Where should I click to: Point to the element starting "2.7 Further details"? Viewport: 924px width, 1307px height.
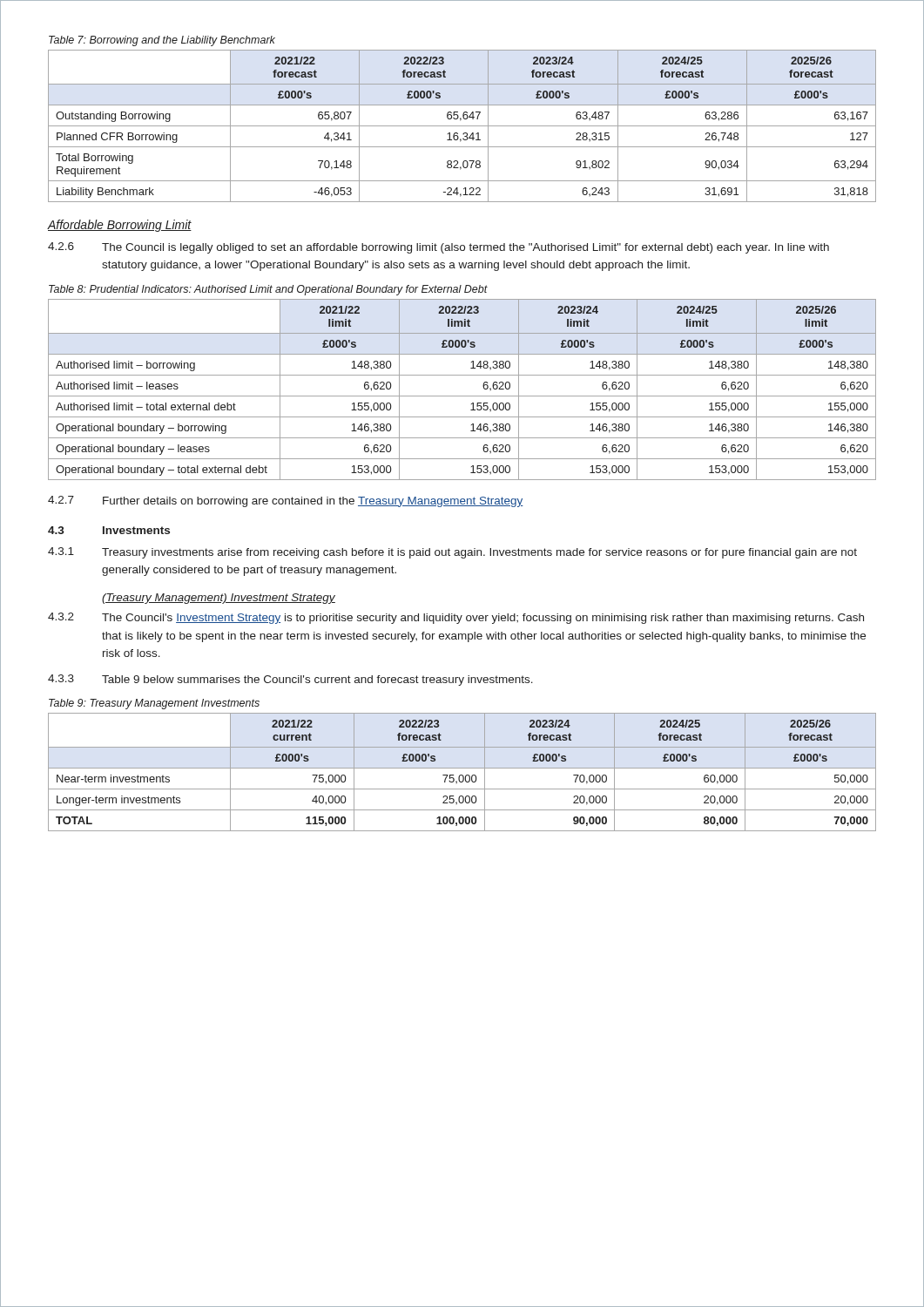(x=462, y=501)
